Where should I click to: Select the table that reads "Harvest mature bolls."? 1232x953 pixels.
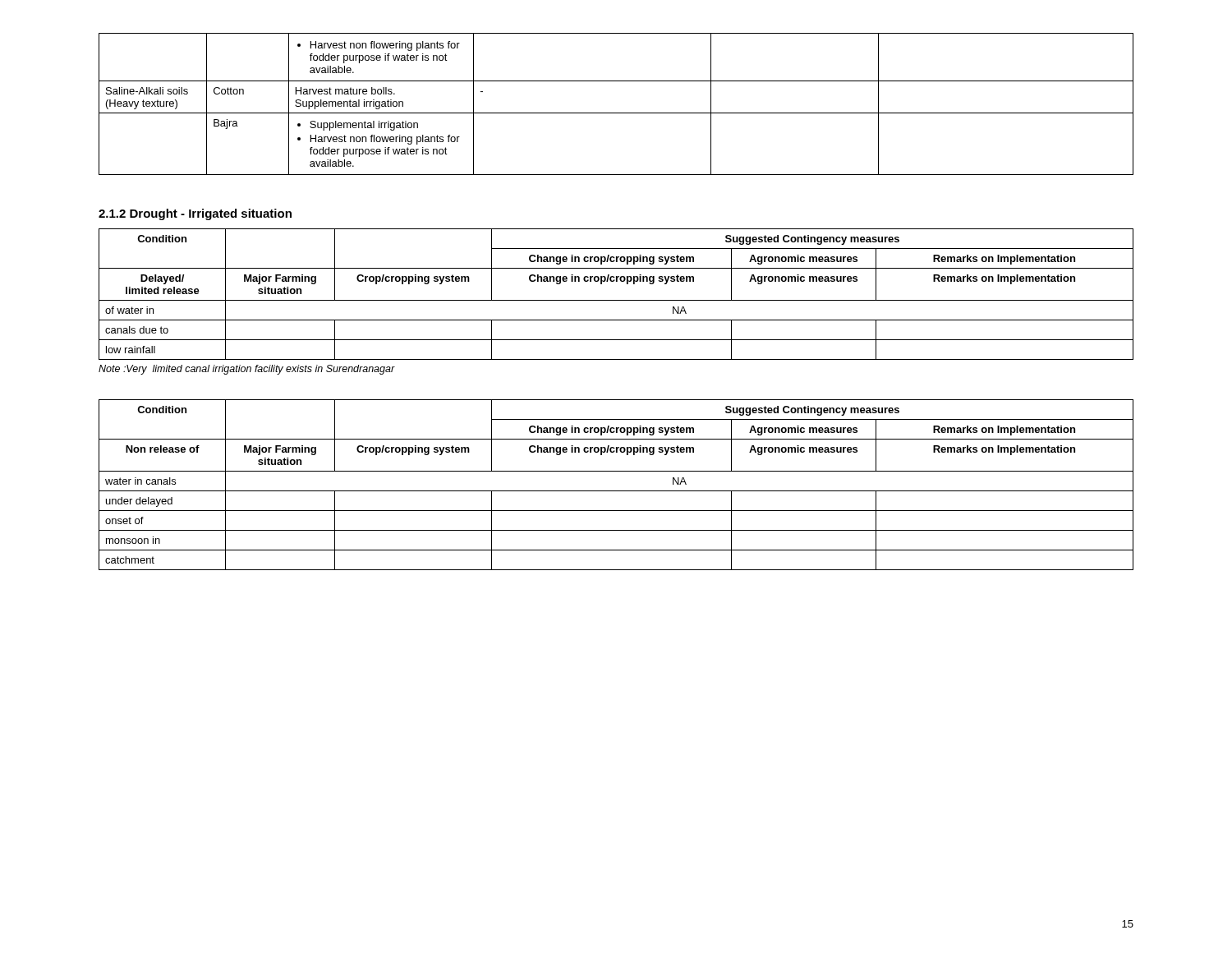(x=616, y=104)
